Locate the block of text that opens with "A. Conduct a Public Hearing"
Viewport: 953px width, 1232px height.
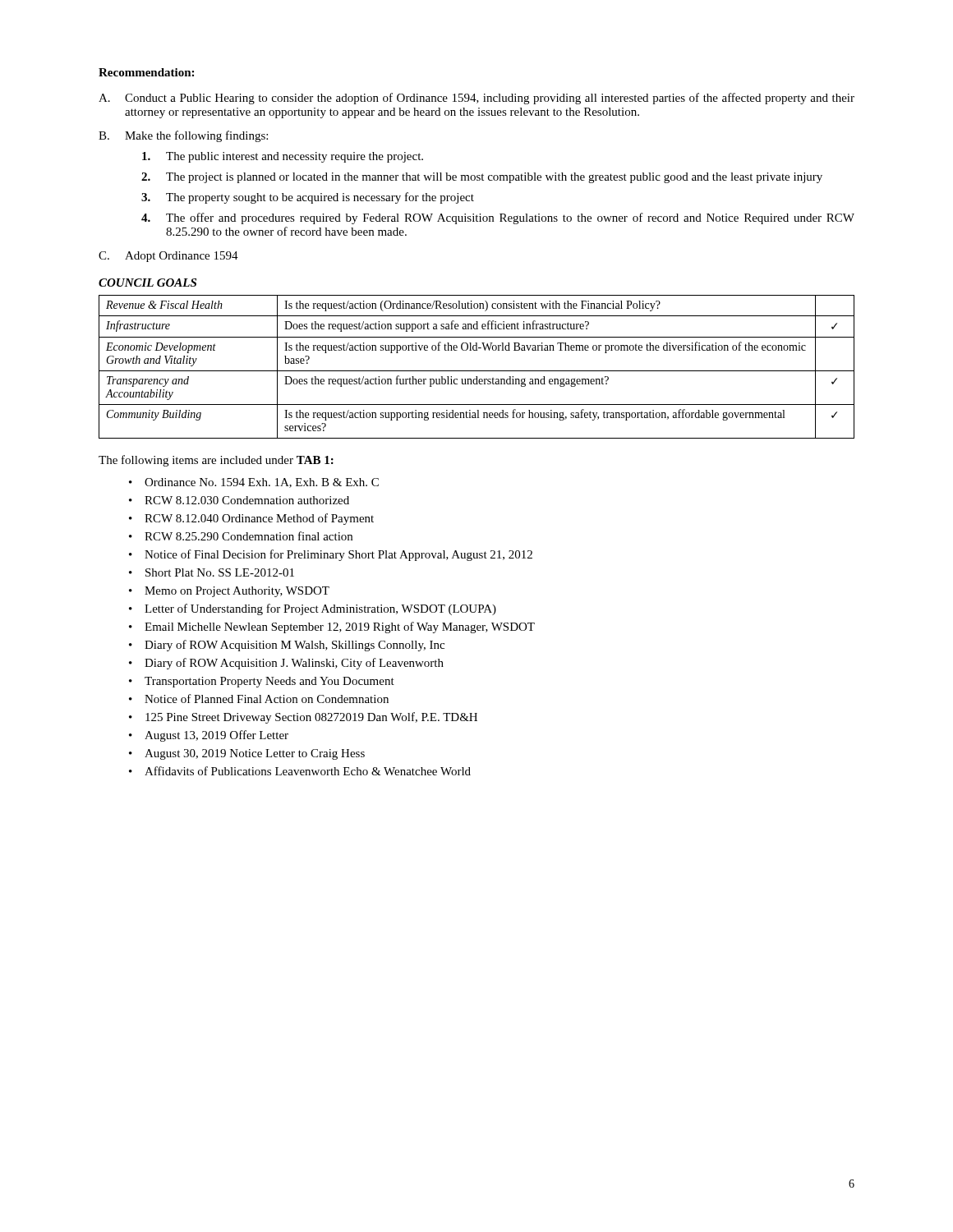pos(476,105)
